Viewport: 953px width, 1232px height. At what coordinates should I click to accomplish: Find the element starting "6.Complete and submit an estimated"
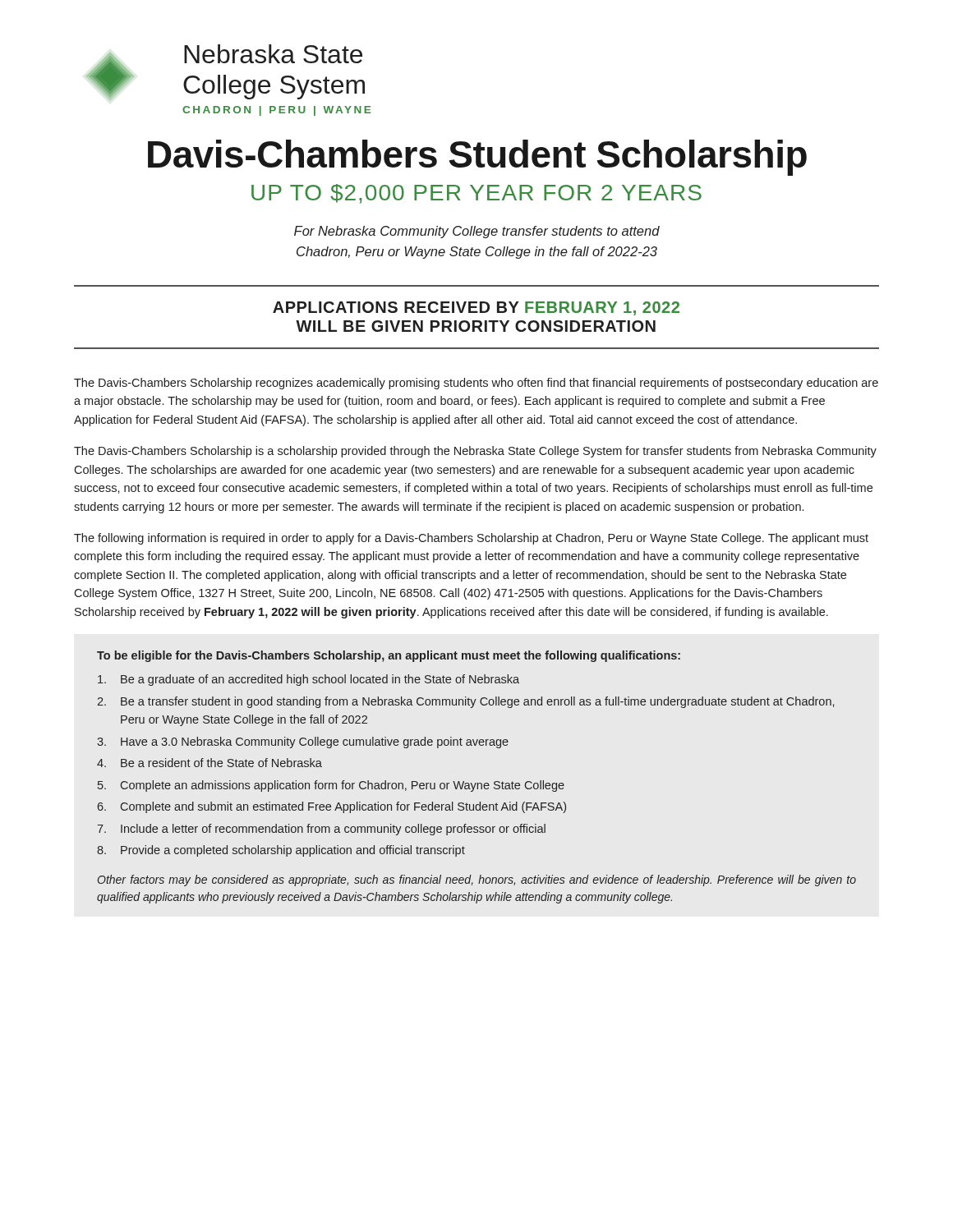[332, 807]
